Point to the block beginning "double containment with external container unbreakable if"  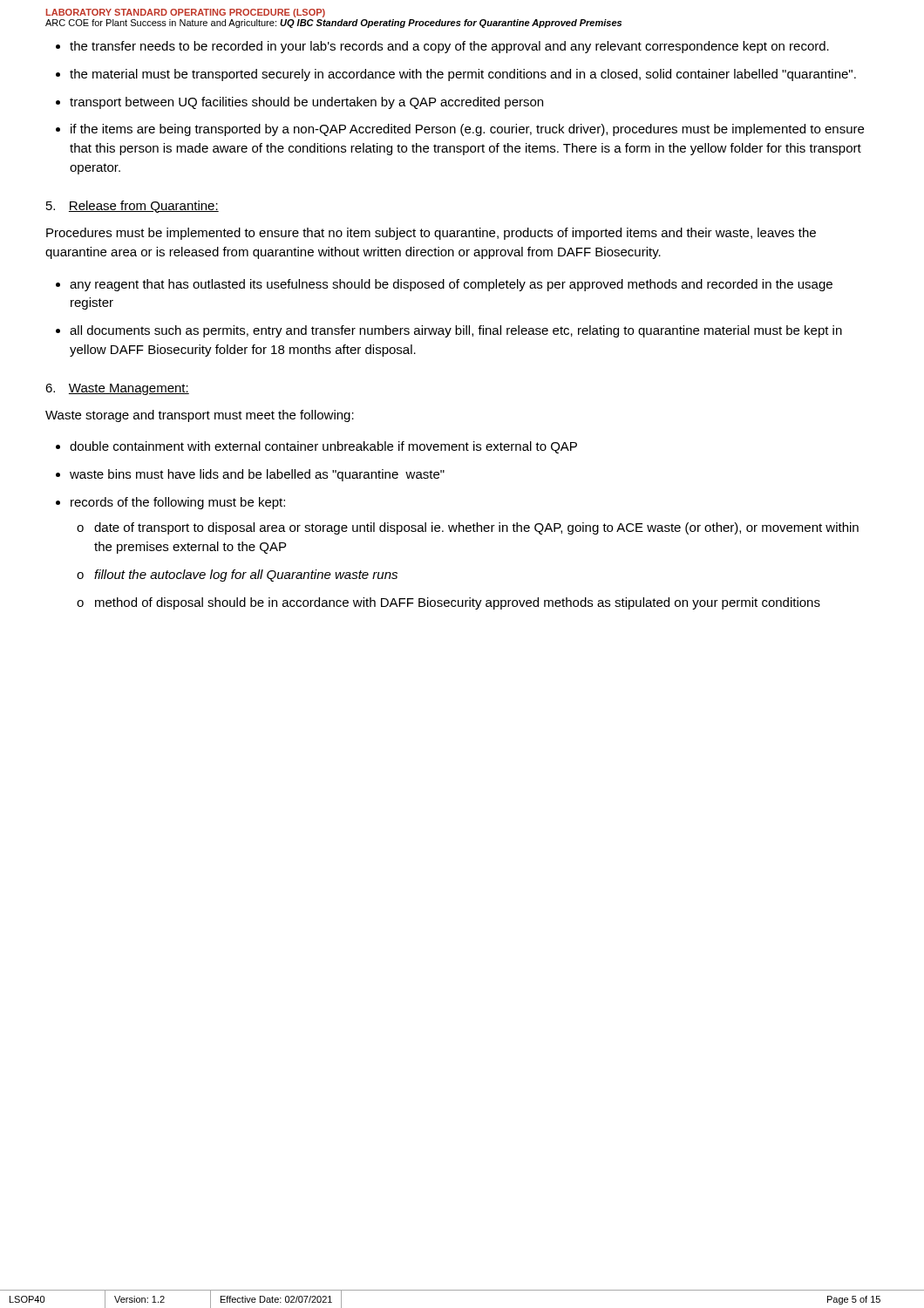click(324, 446)
